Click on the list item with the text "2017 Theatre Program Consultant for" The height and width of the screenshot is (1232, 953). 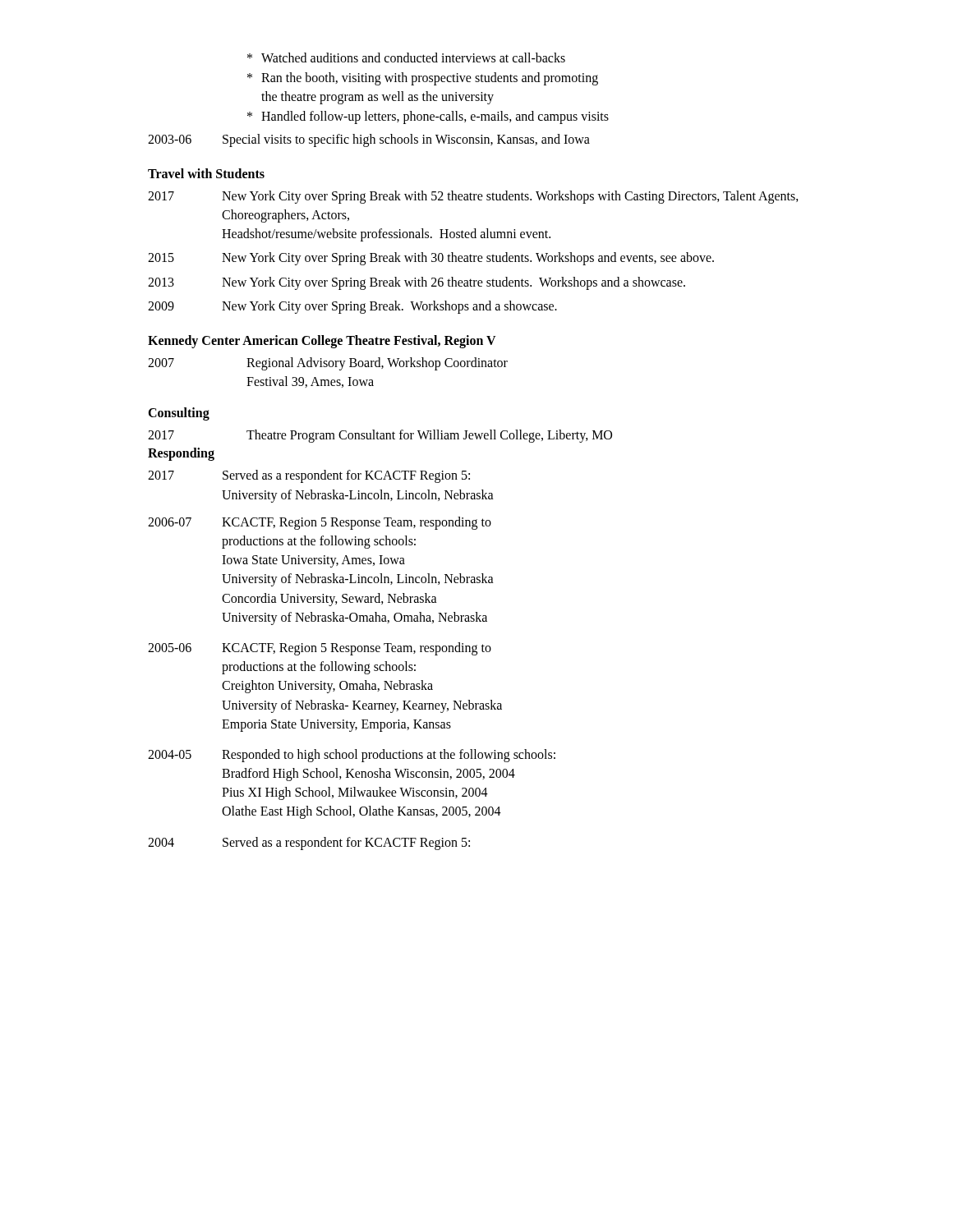[485, 435]
